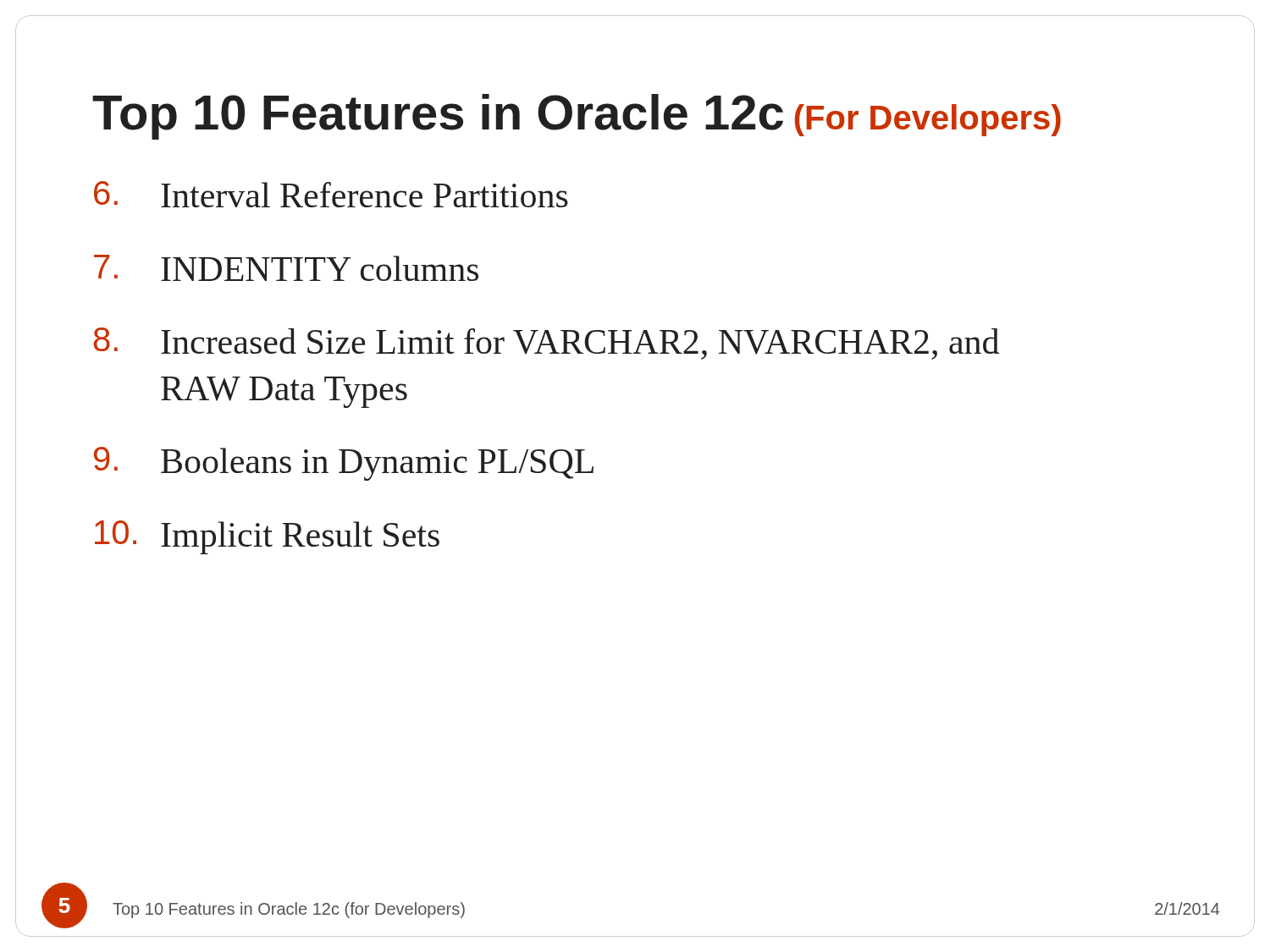
Task: Locate the list item containing "6. Interval Reference Partitions"
Action: coord(331,196)
